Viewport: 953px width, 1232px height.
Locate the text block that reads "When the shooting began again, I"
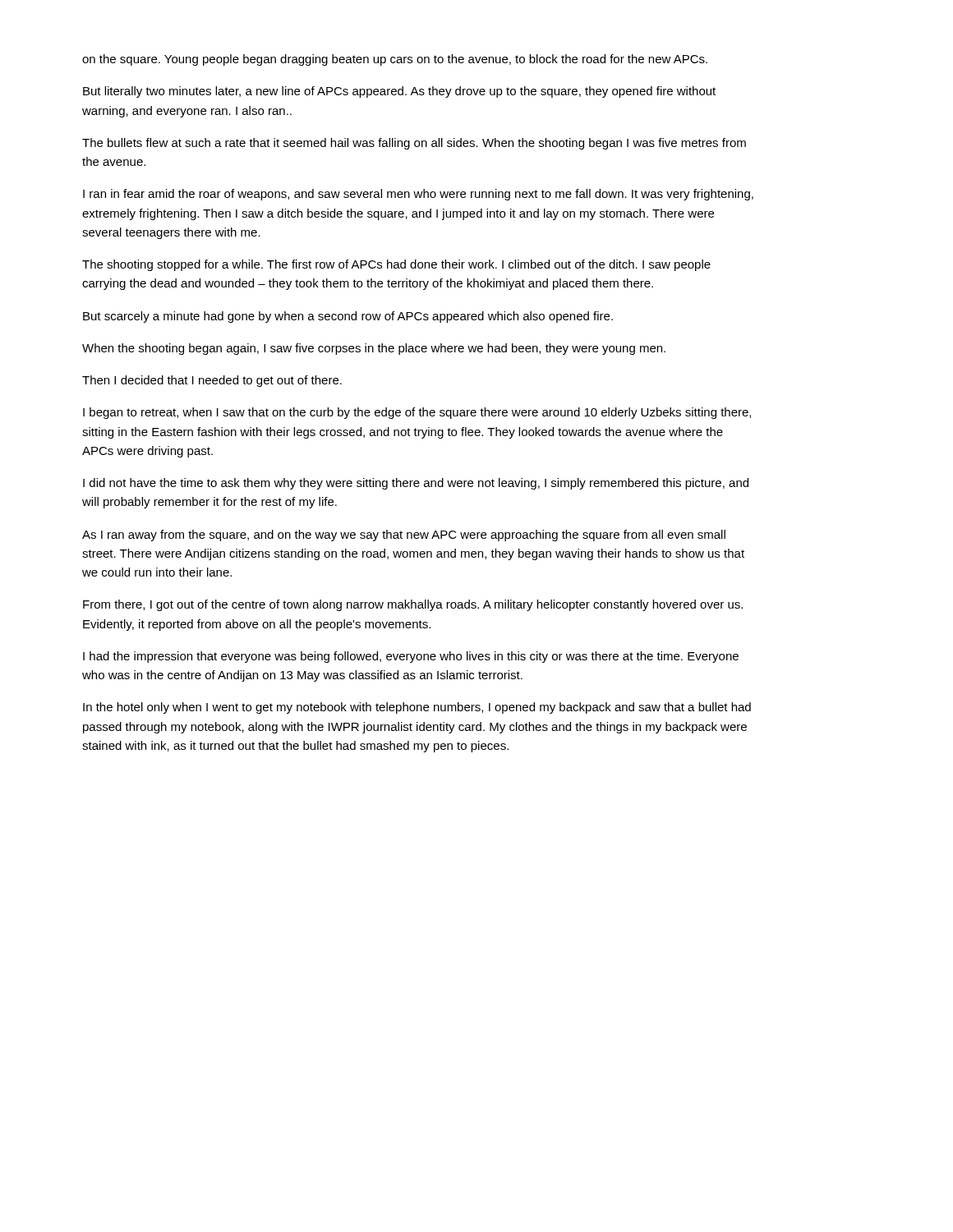point(374,348)
